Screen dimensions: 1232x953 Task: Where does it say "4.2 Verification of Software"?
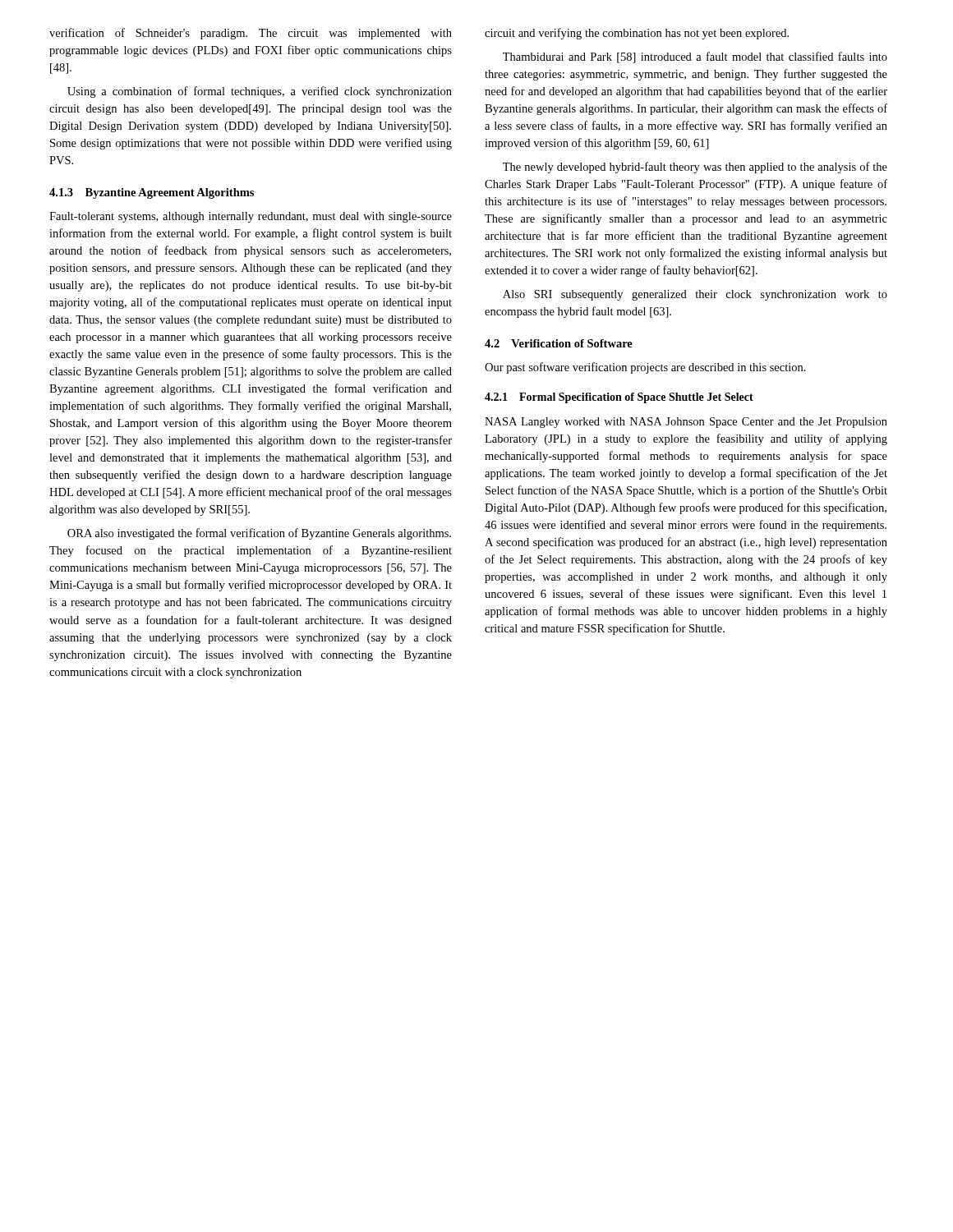click(559, 343)
